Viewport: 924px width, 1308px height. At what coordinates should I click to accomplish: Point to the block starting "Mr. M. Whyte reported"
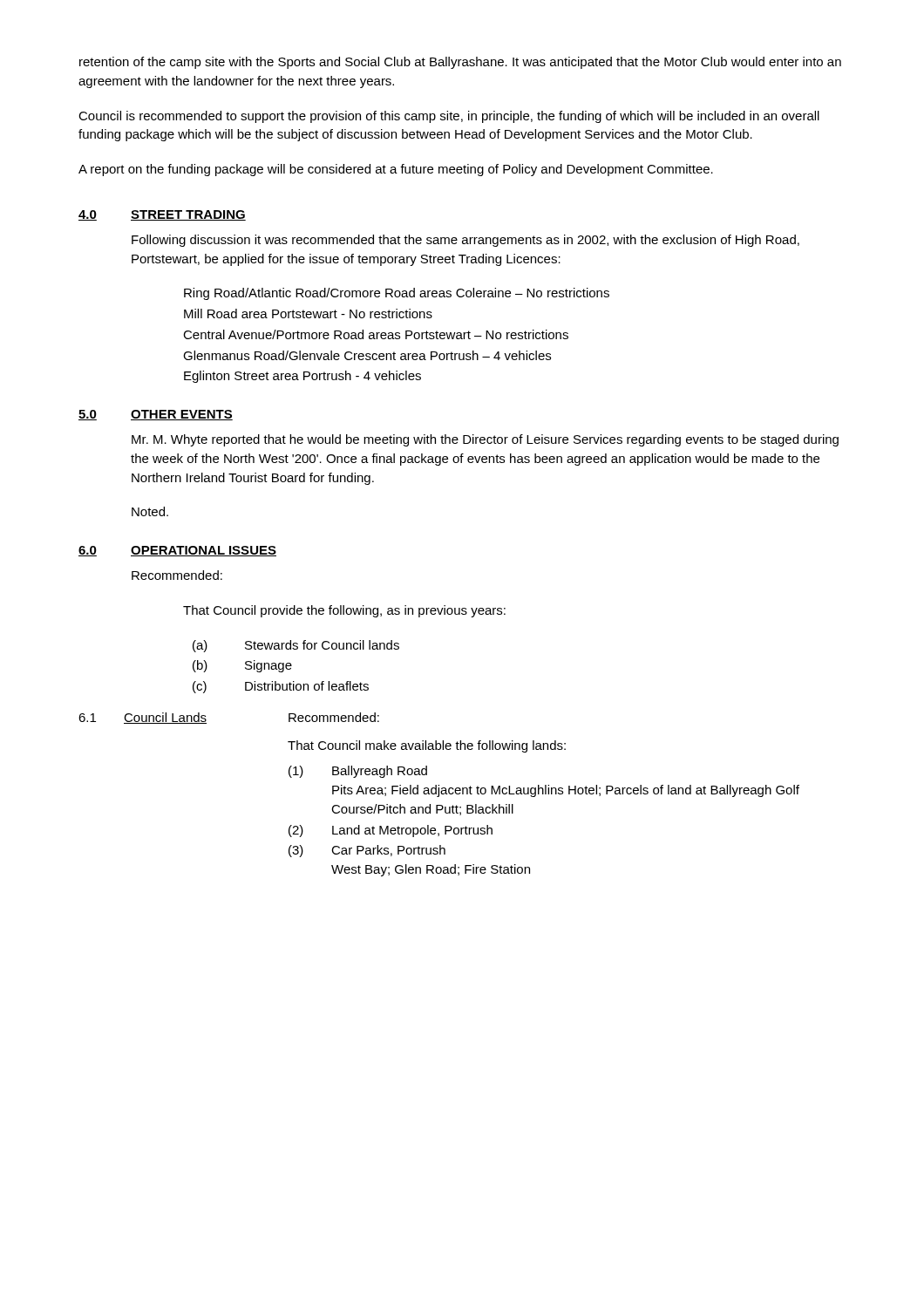(485, 458)
